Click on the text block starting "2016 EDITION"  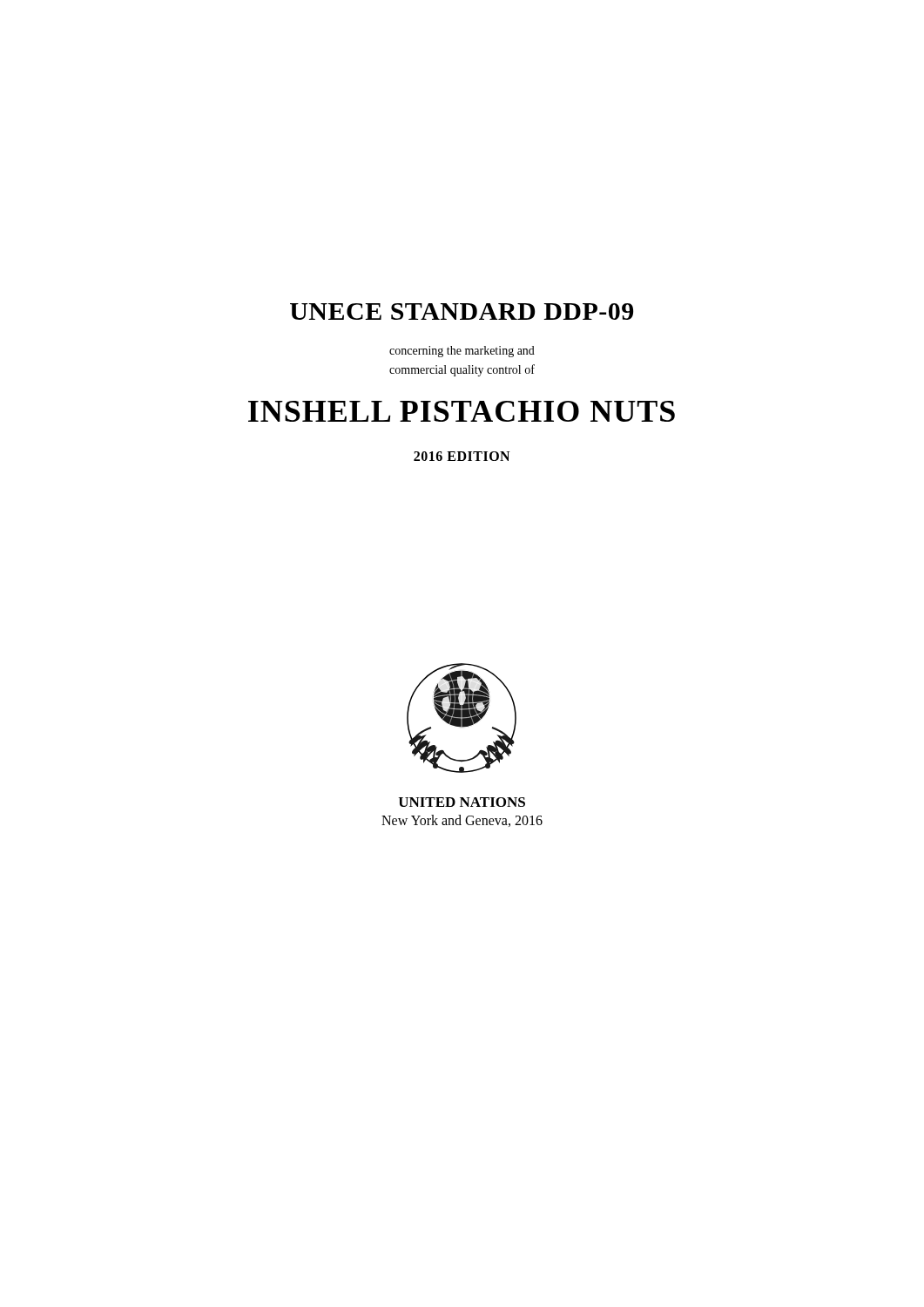462,456
